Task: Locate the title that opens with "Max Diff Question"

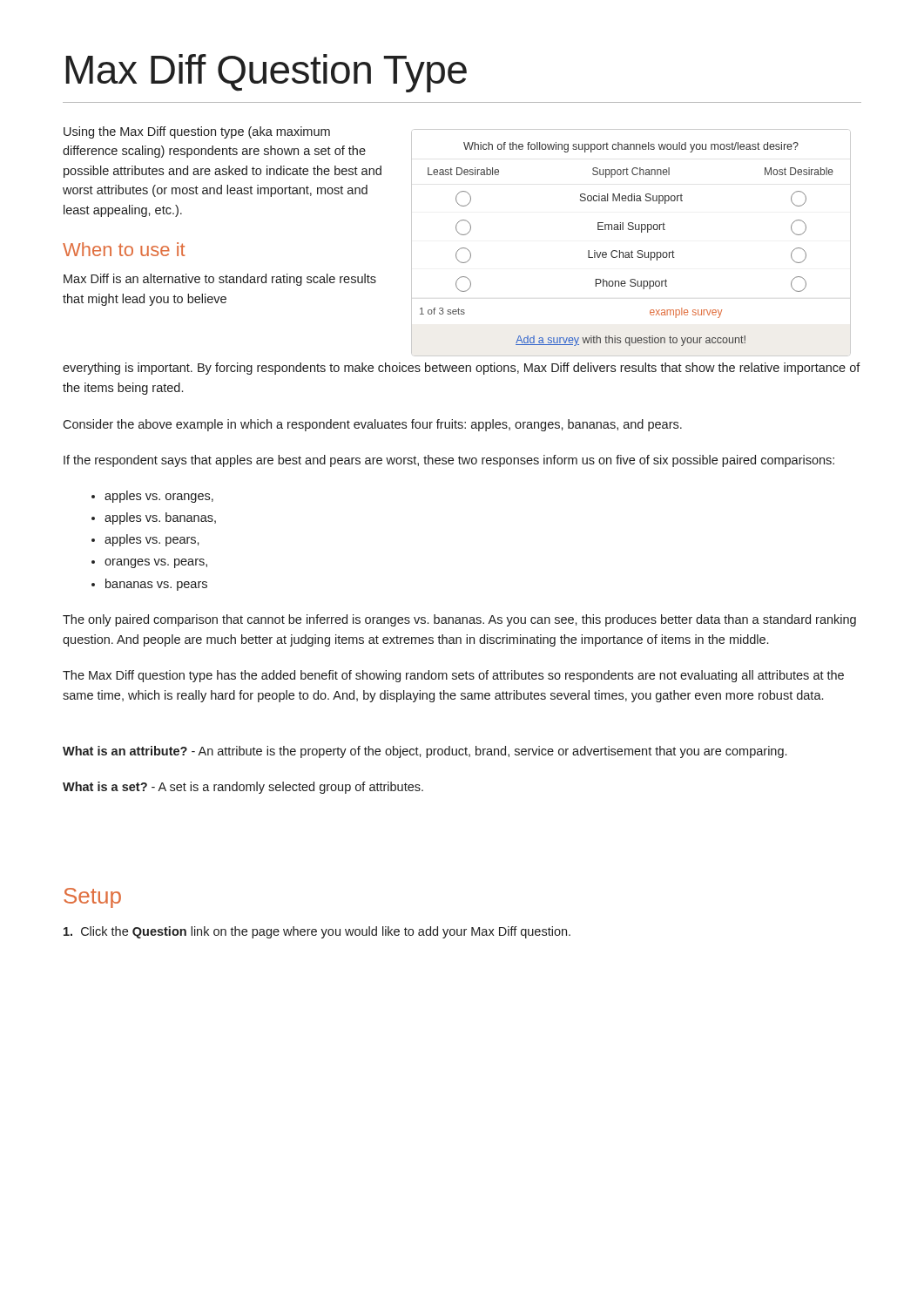Action: pos(462,75)
